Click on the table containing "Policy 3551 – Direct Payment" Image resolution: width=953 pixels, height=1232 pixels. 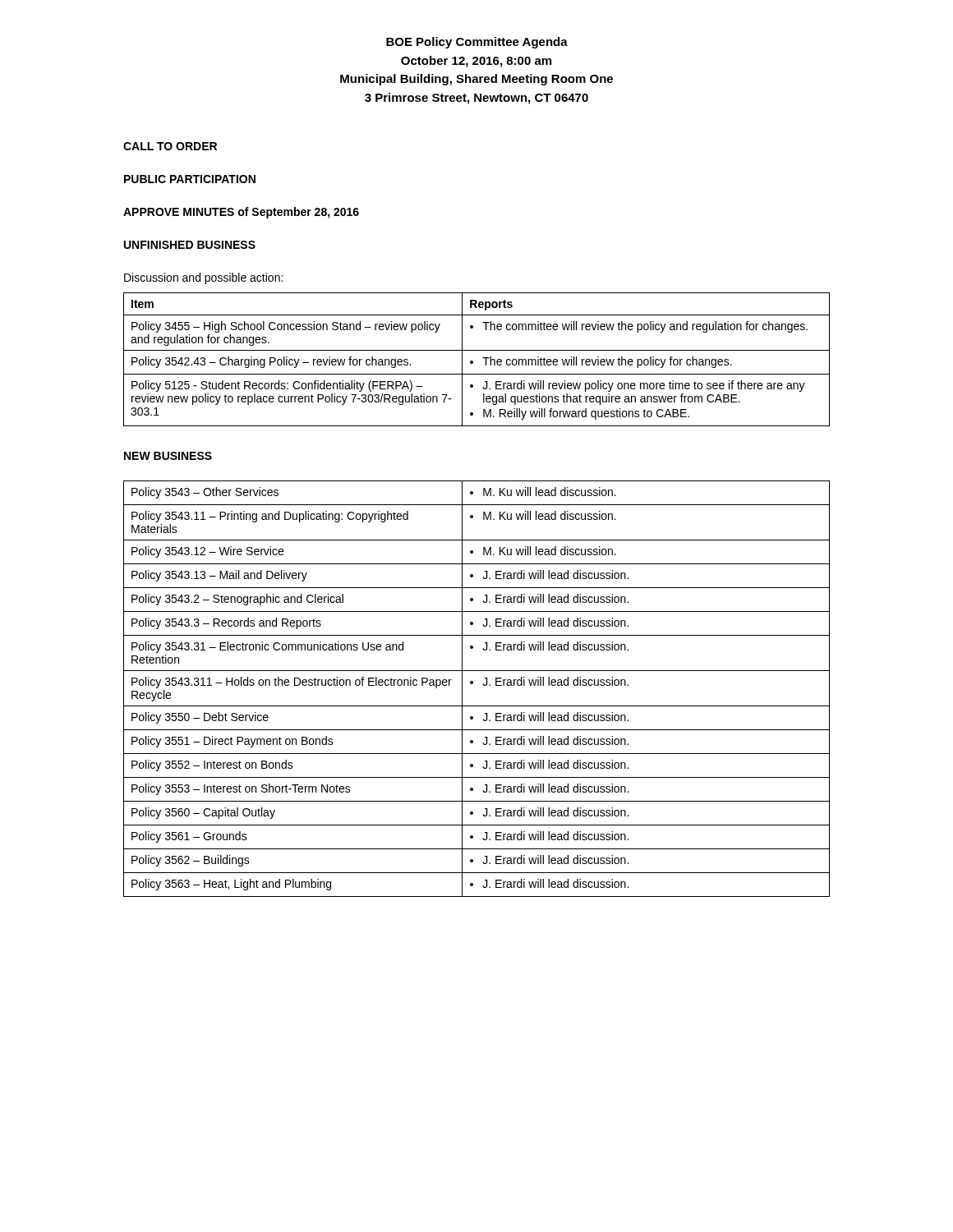pos(476,689)
